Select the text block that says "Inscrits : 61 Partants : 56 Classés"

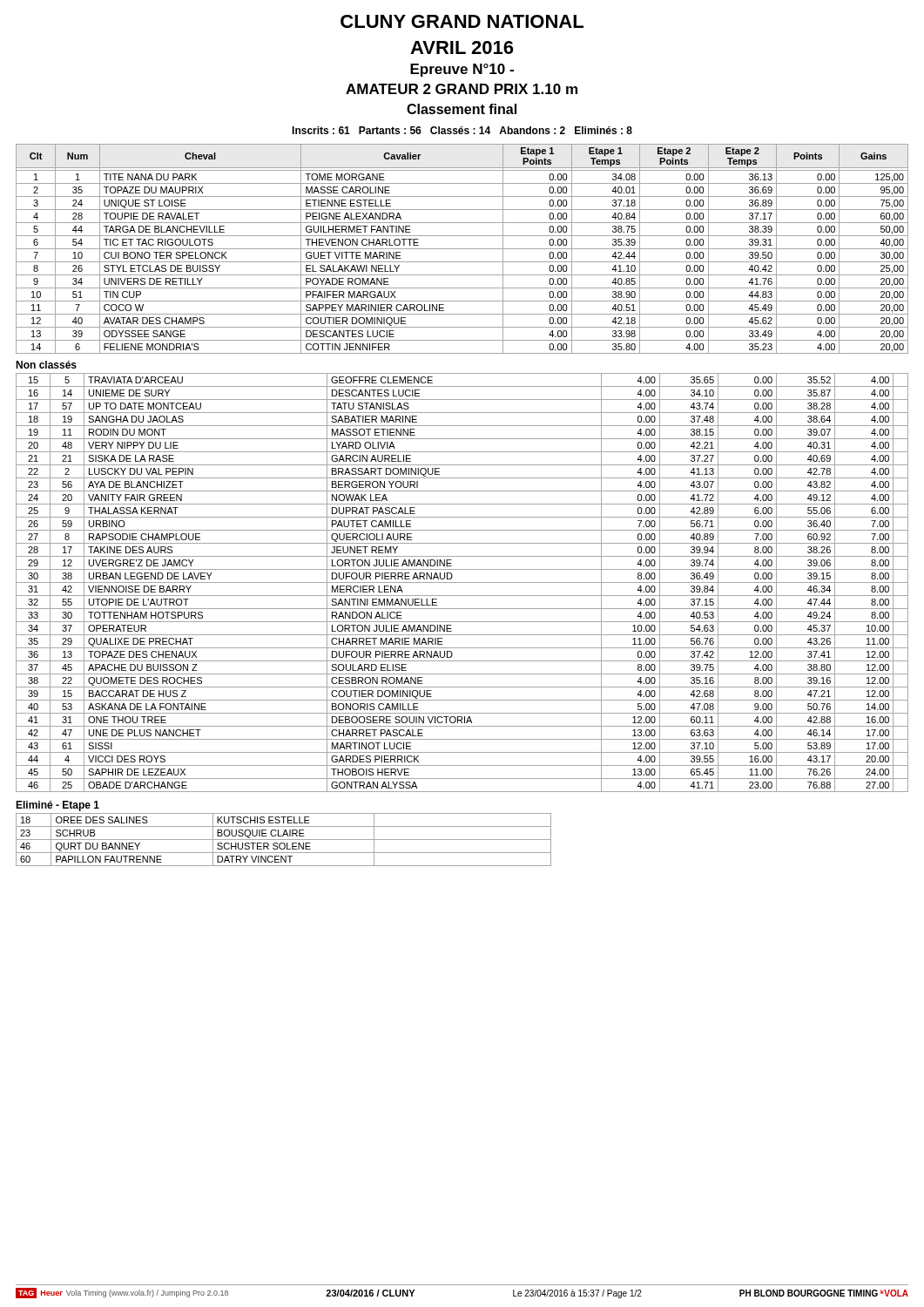462,131
